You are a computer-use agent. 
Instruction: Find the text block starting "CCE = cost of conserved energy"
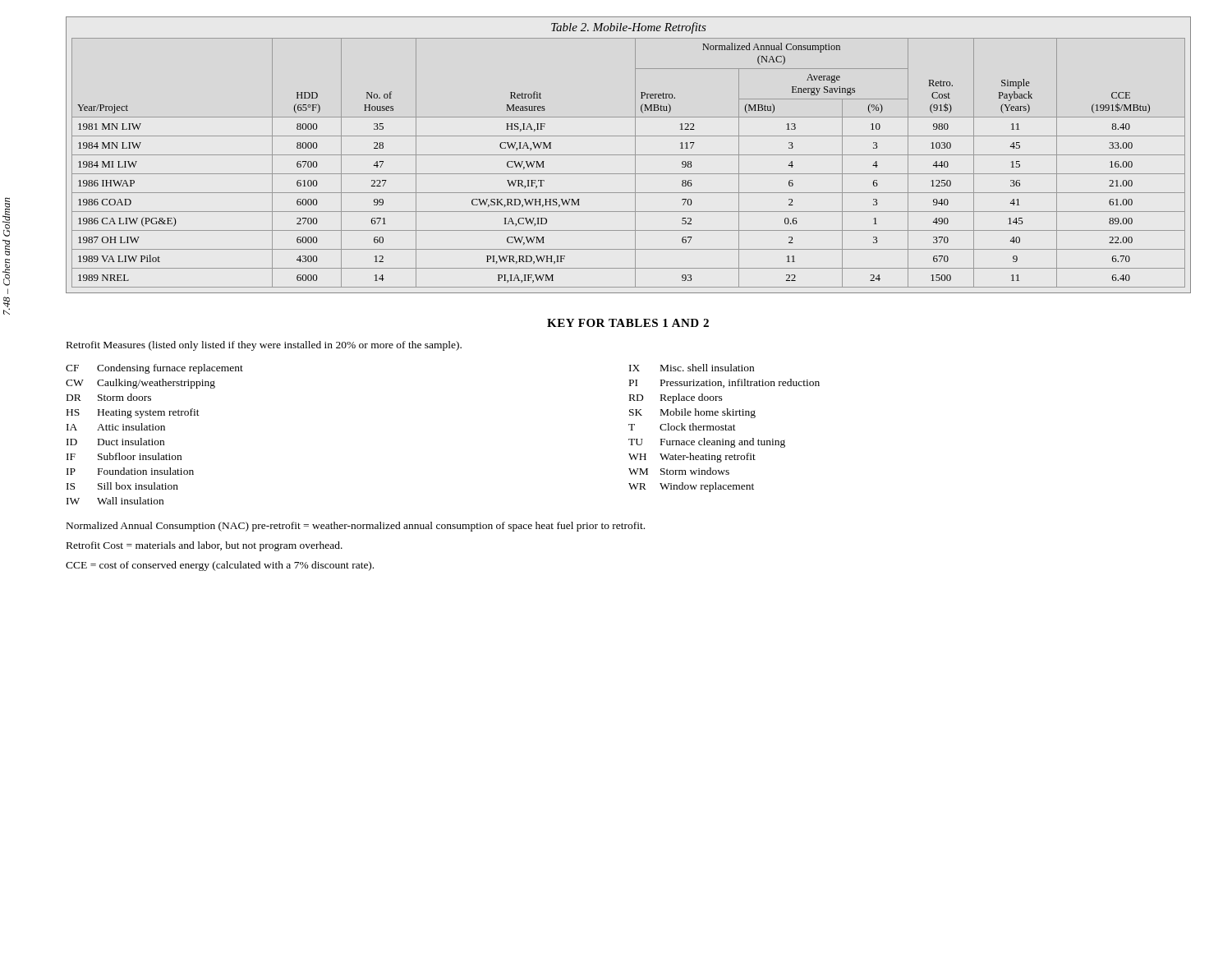(220, 565)
